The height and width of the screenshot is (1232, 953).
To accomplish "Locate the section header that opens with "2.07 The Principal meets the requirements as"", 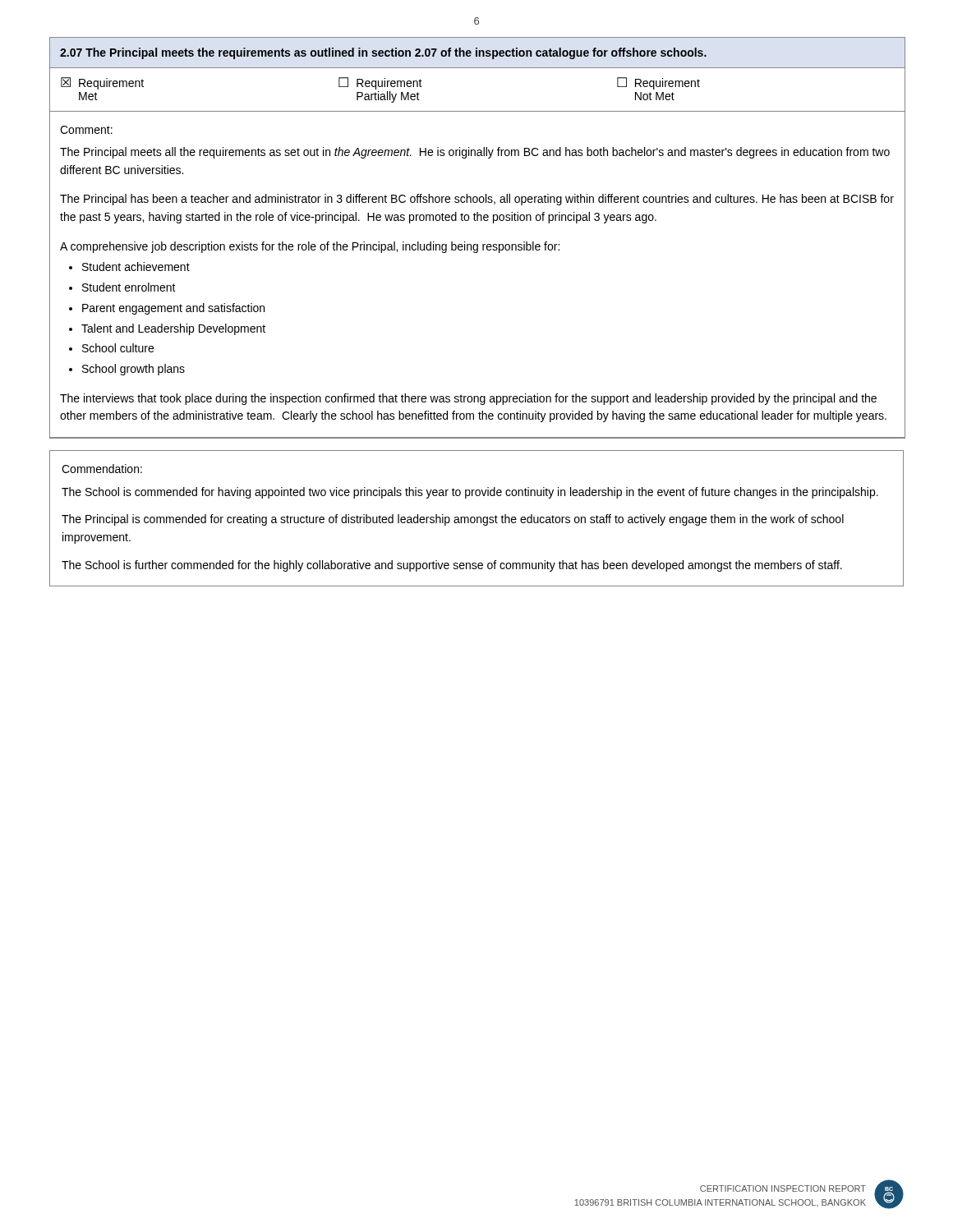I will (383, 53).
